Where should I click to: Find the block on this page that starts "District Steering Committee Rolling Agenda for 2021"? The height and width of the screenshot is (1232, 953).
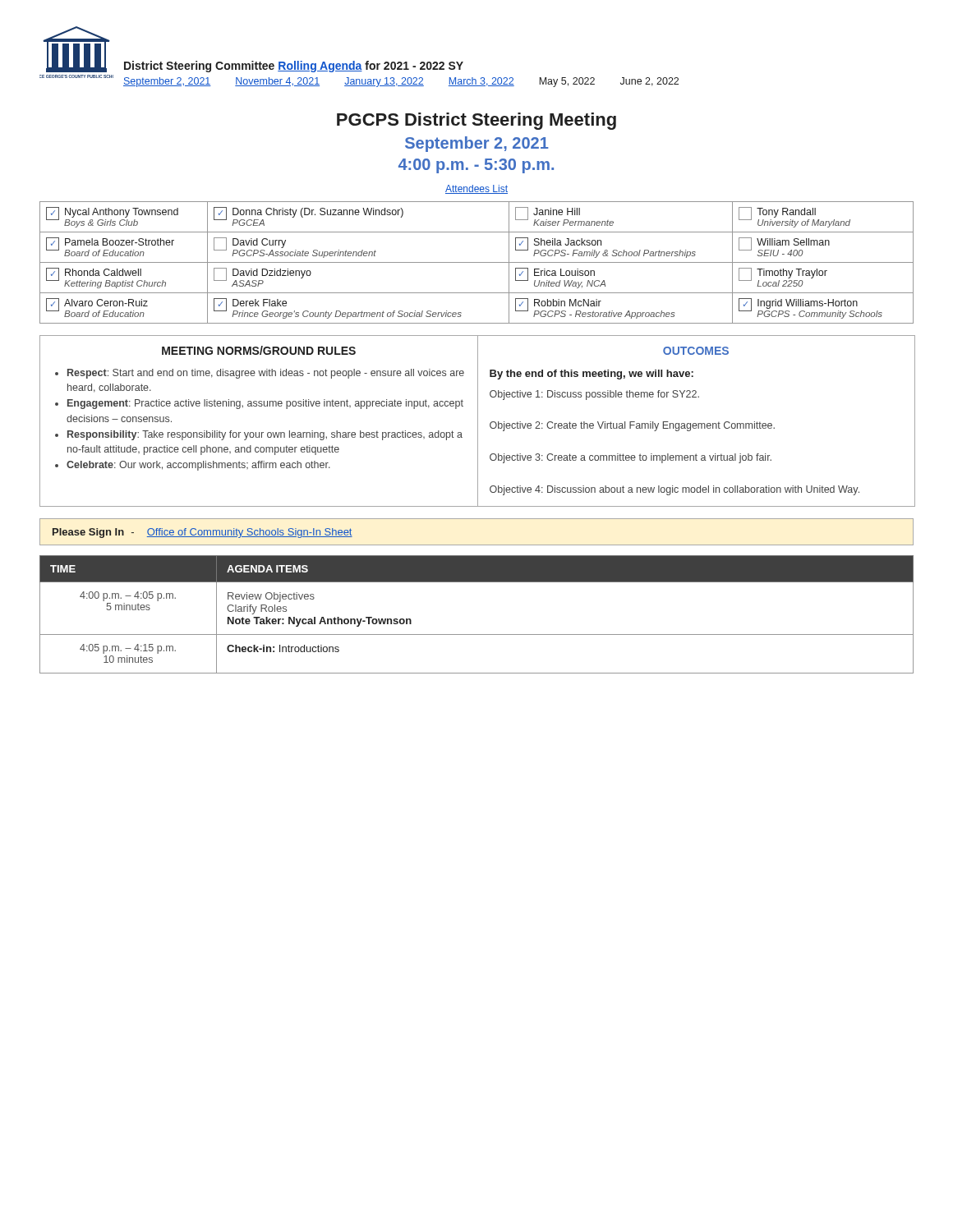293,66
